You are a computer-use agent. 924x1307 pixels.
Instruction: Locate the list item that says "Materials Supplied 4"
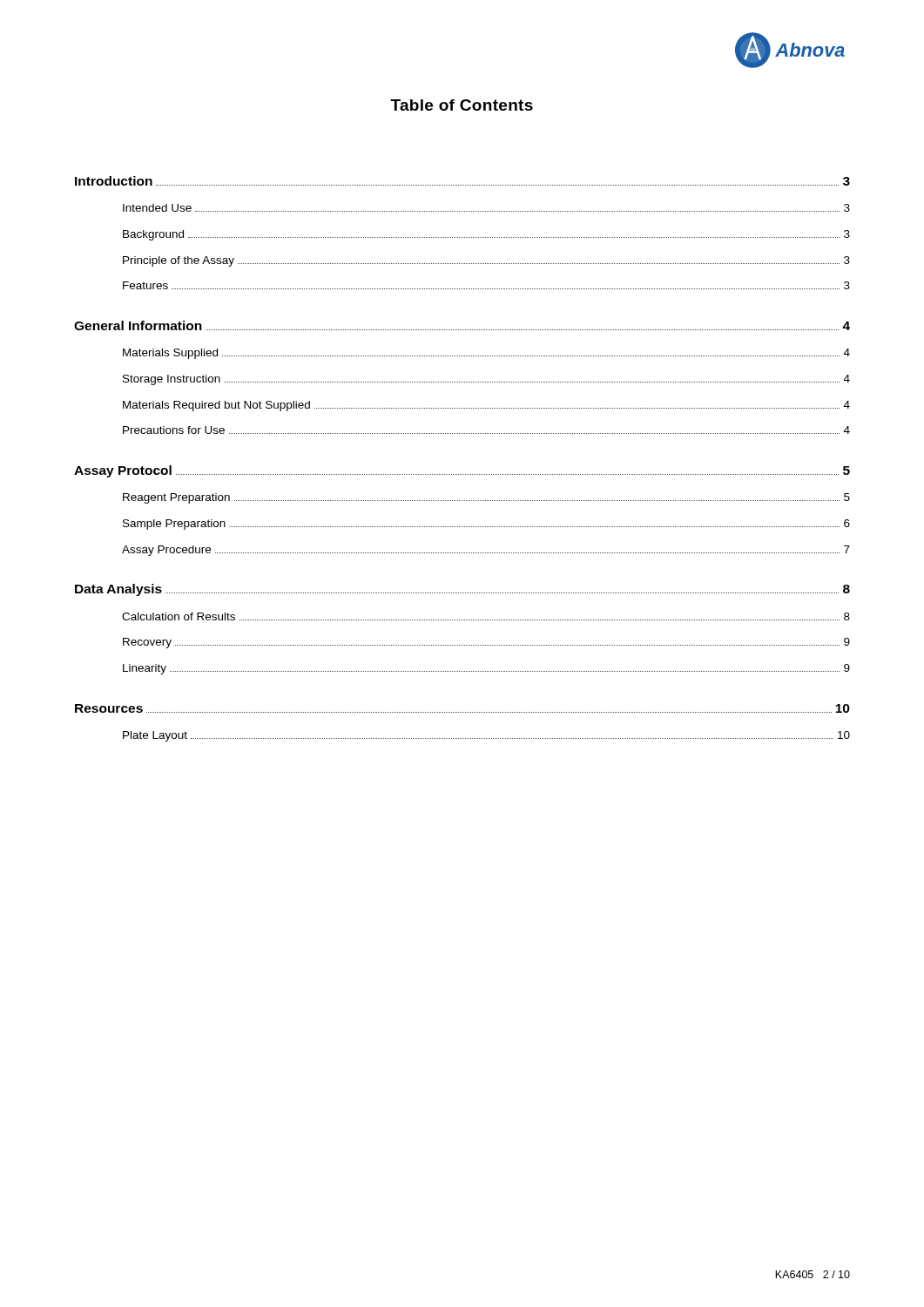[486, 353]
